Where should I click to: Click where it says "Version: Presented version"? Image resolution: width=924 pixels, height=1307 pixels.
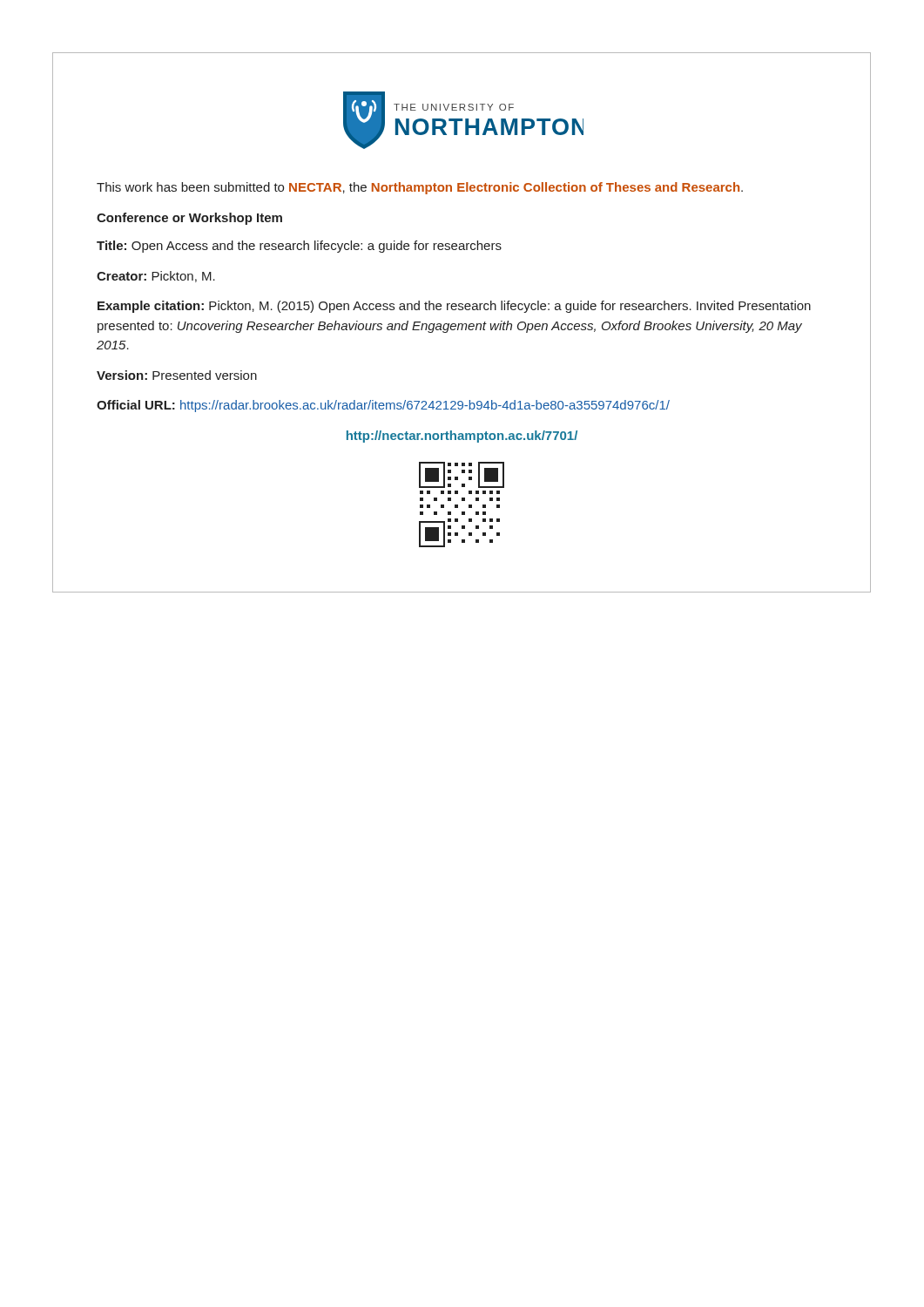coord(177,375)
